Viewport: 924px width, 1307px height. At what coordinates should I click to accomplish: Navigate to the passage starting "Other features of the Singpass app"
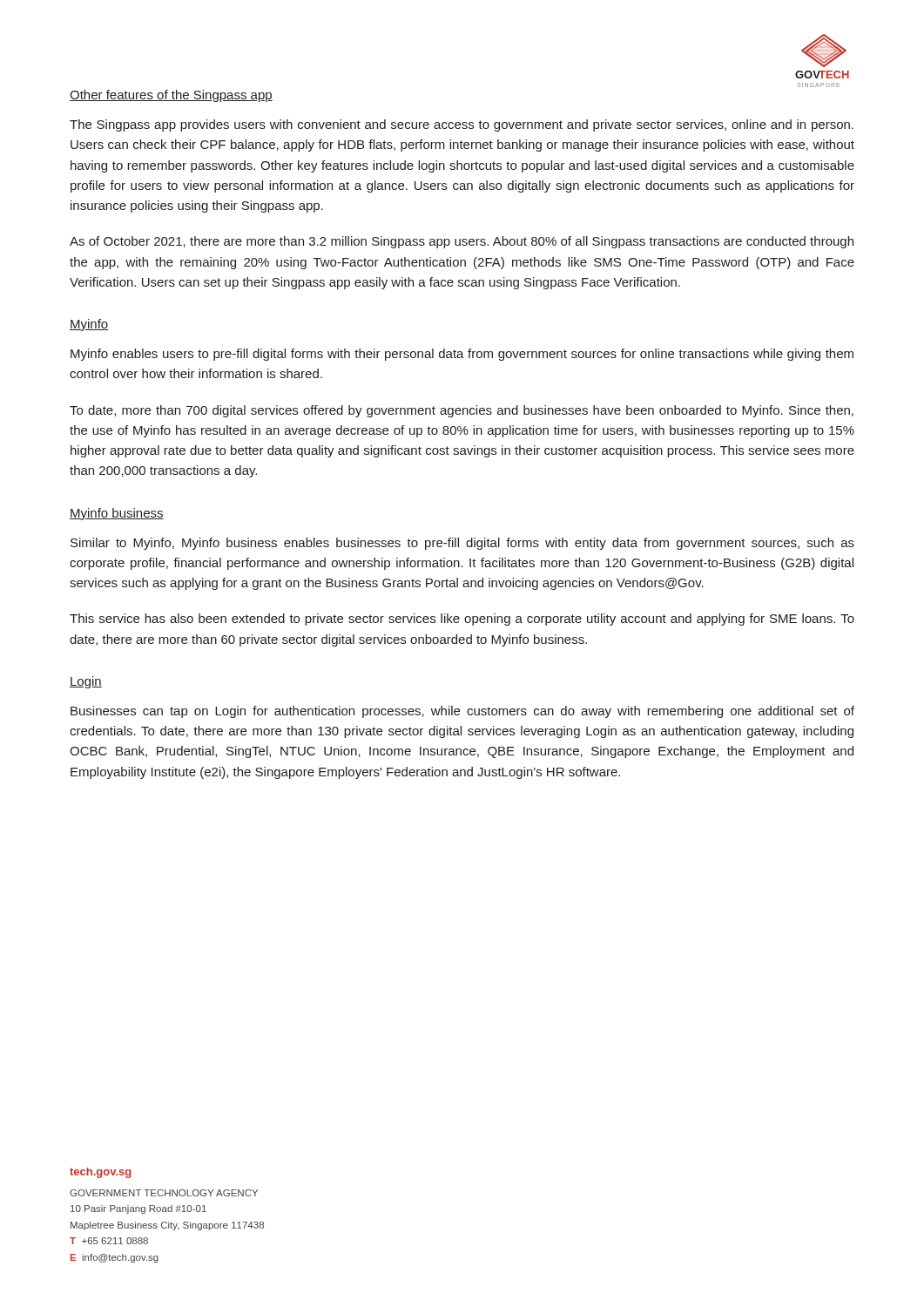[171, 95]
